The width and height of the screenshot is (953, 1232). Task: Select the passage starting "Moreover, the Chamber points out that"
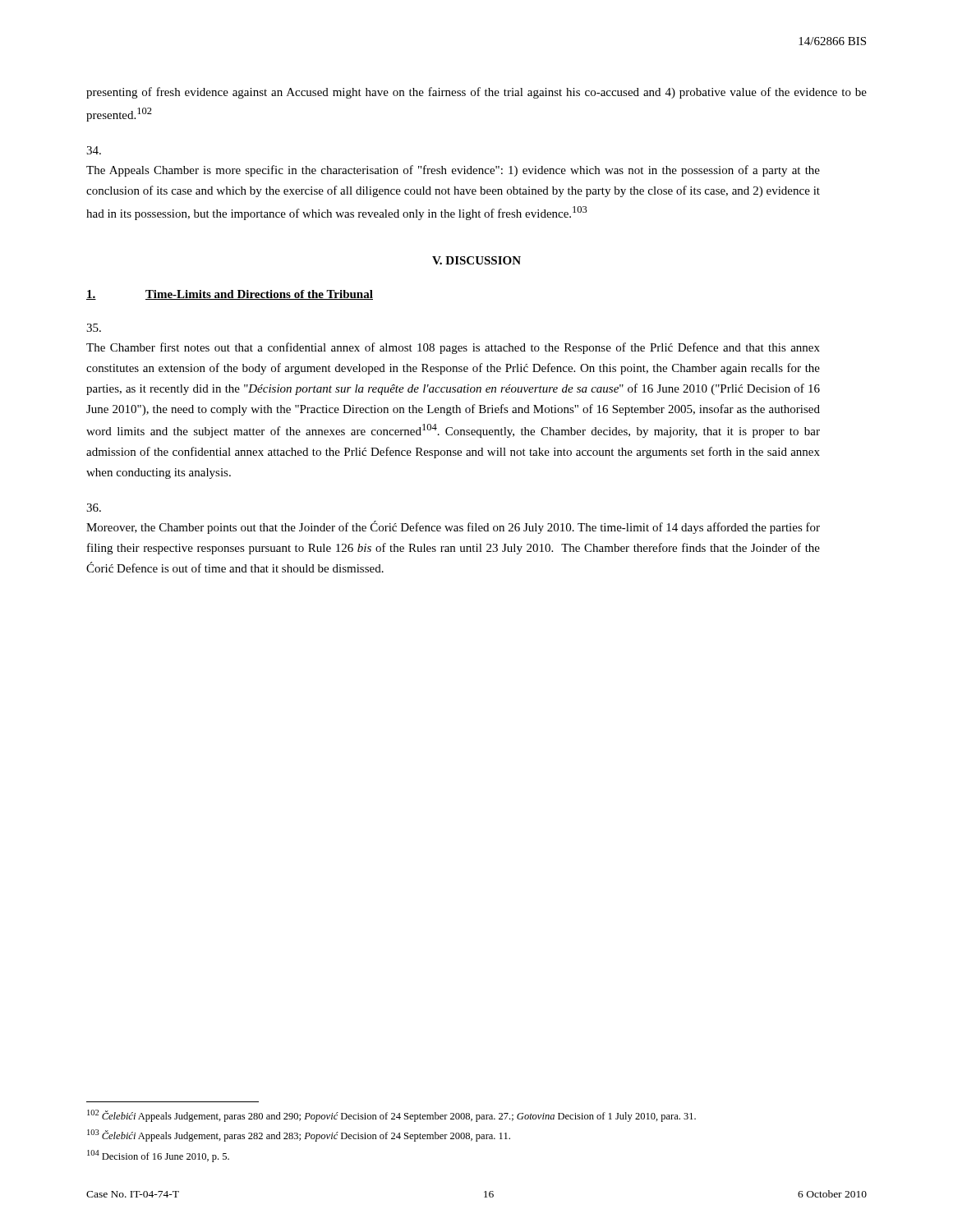click(453, 538)
